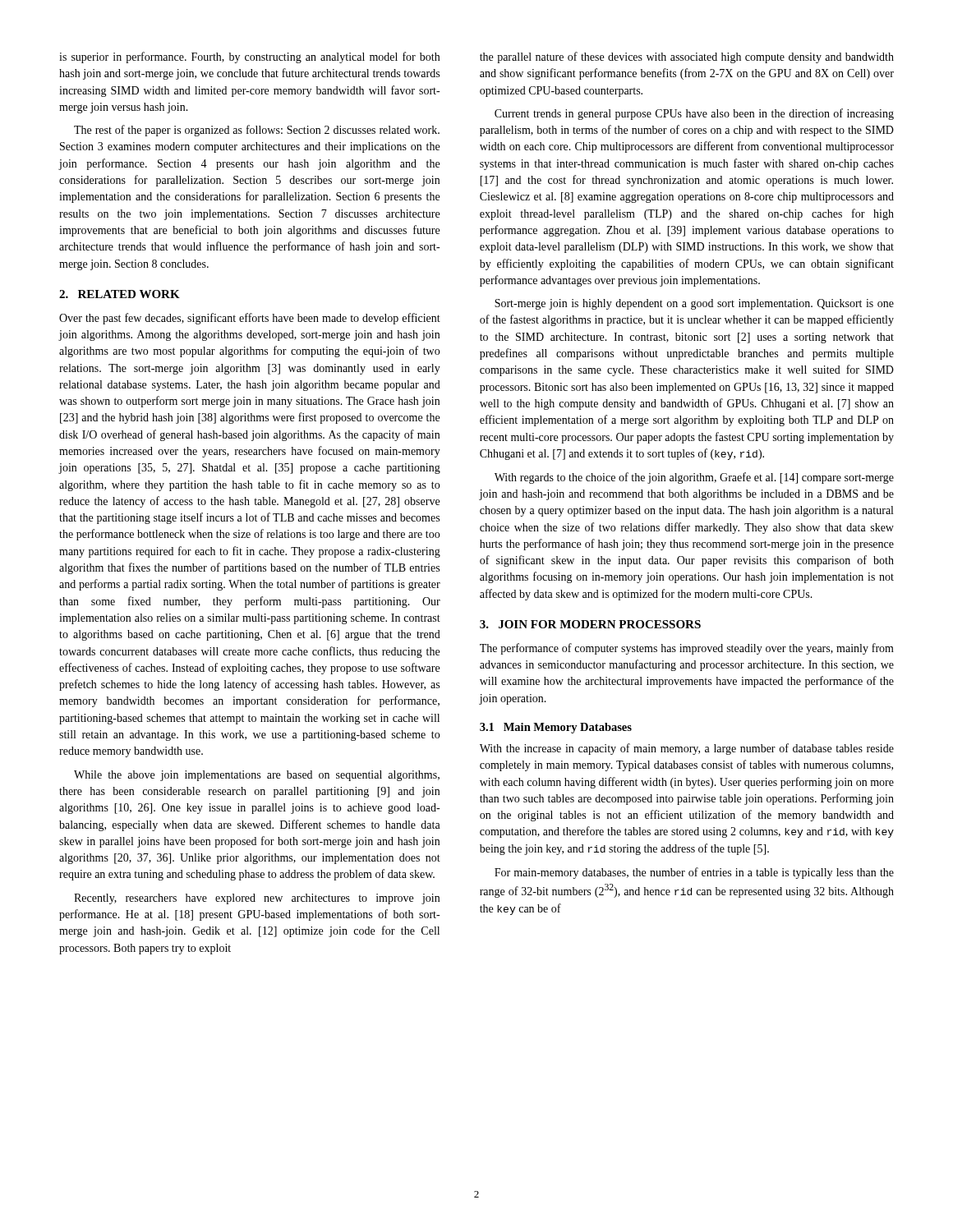Screen dimensions: 1232x953
Task: Find the element starting "2. RELATED WORK"
Action: coord(119,294)
